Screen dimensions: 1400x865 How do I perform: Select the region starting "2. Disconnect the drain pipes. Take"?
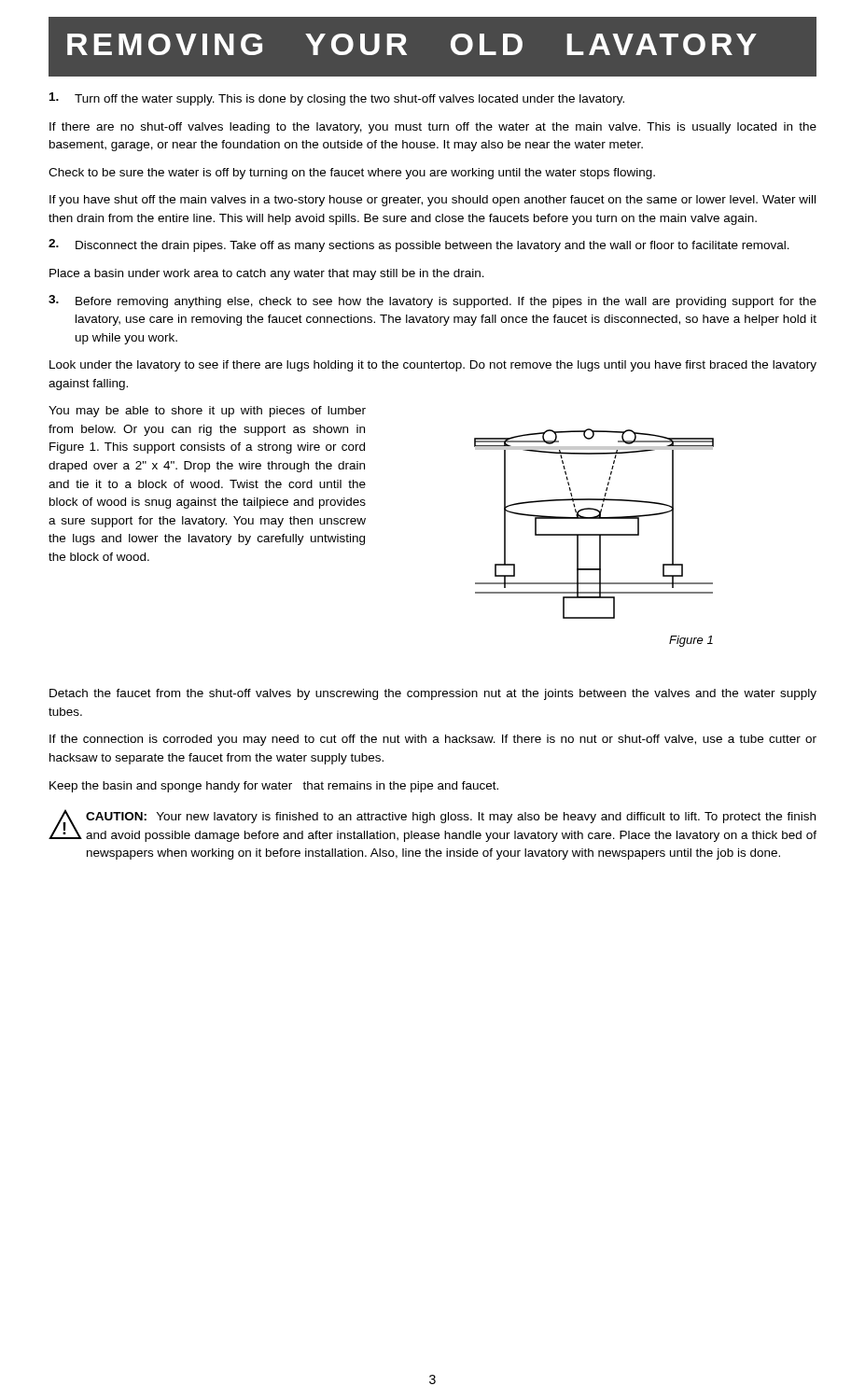coord(419,246)
